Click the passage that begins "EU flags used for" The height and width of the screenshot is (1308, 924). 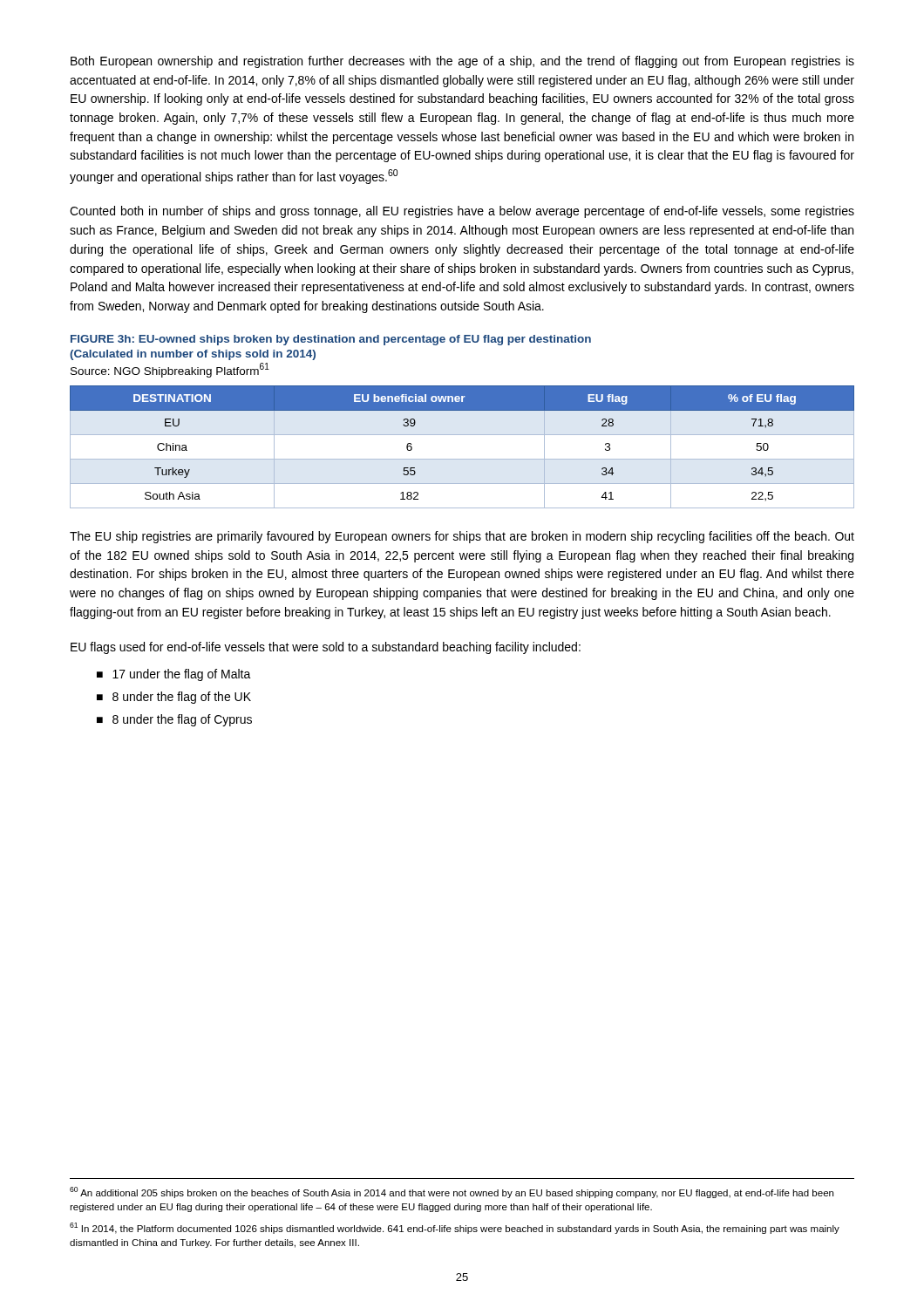[325, 647]
